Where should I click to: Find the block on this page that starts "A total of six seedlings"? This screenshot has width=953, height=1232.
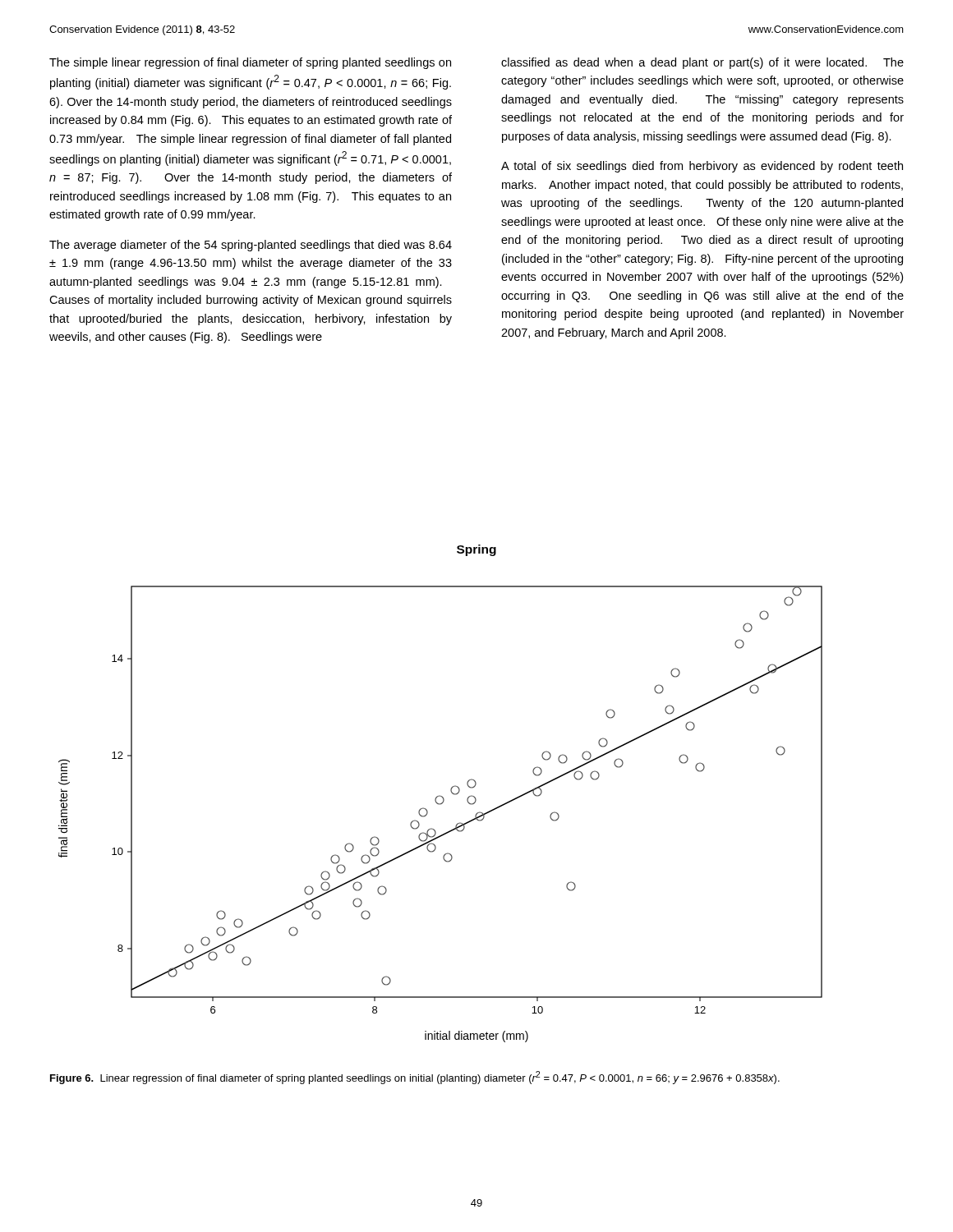[702, 249]
